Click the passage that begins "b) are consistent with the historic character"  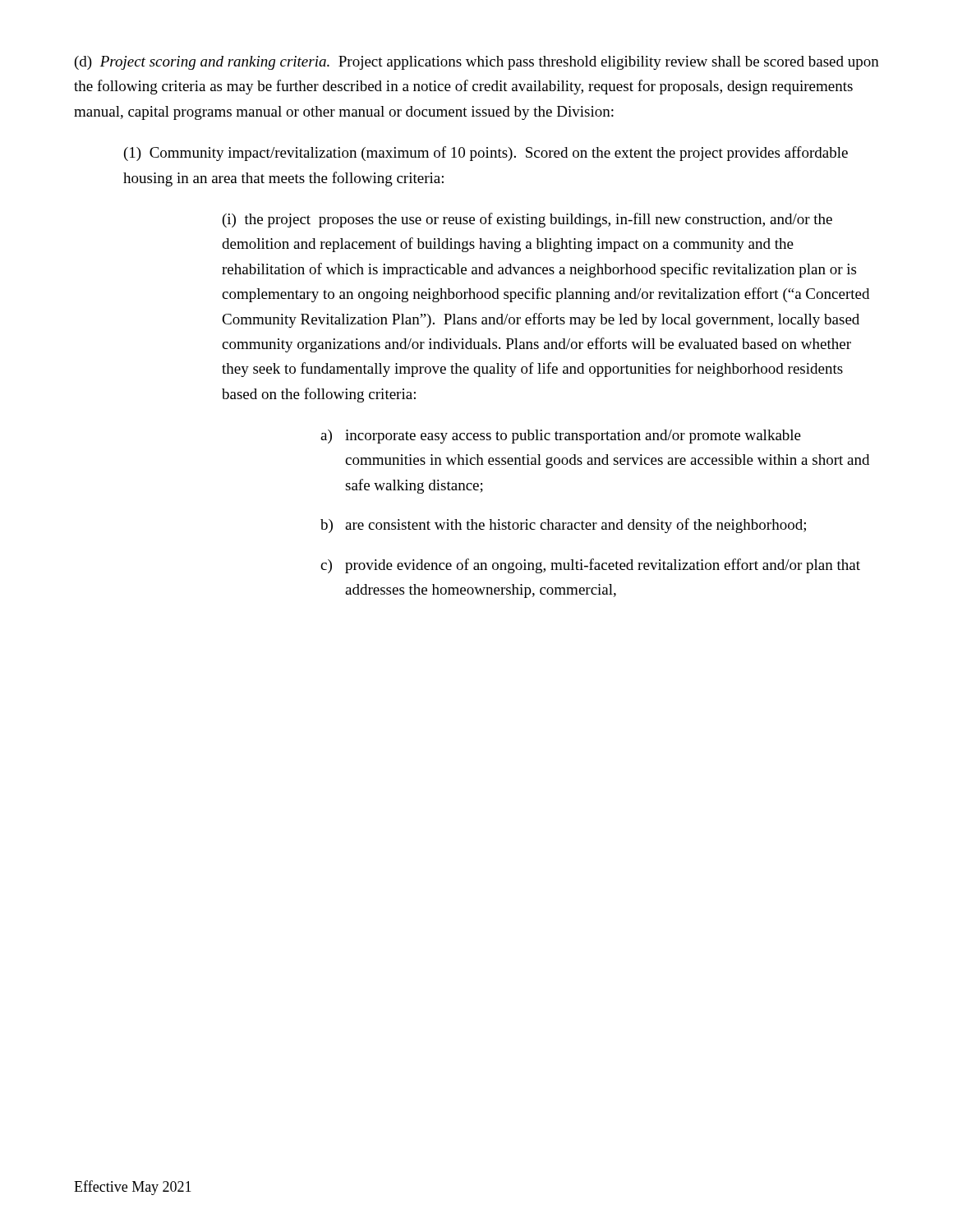[x=600, y=525]
